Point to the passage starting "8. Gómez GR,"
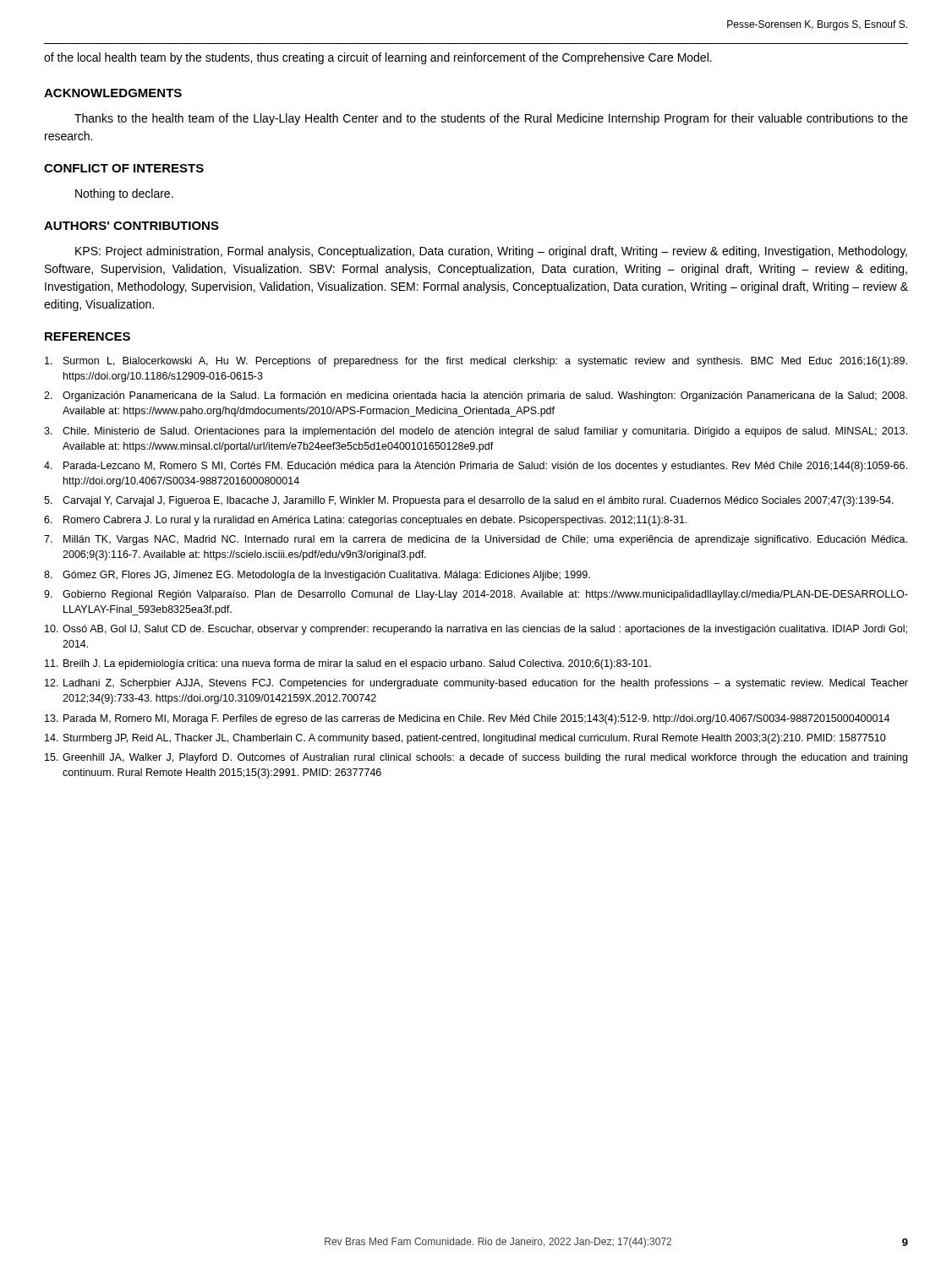 (x=476, y=574)
